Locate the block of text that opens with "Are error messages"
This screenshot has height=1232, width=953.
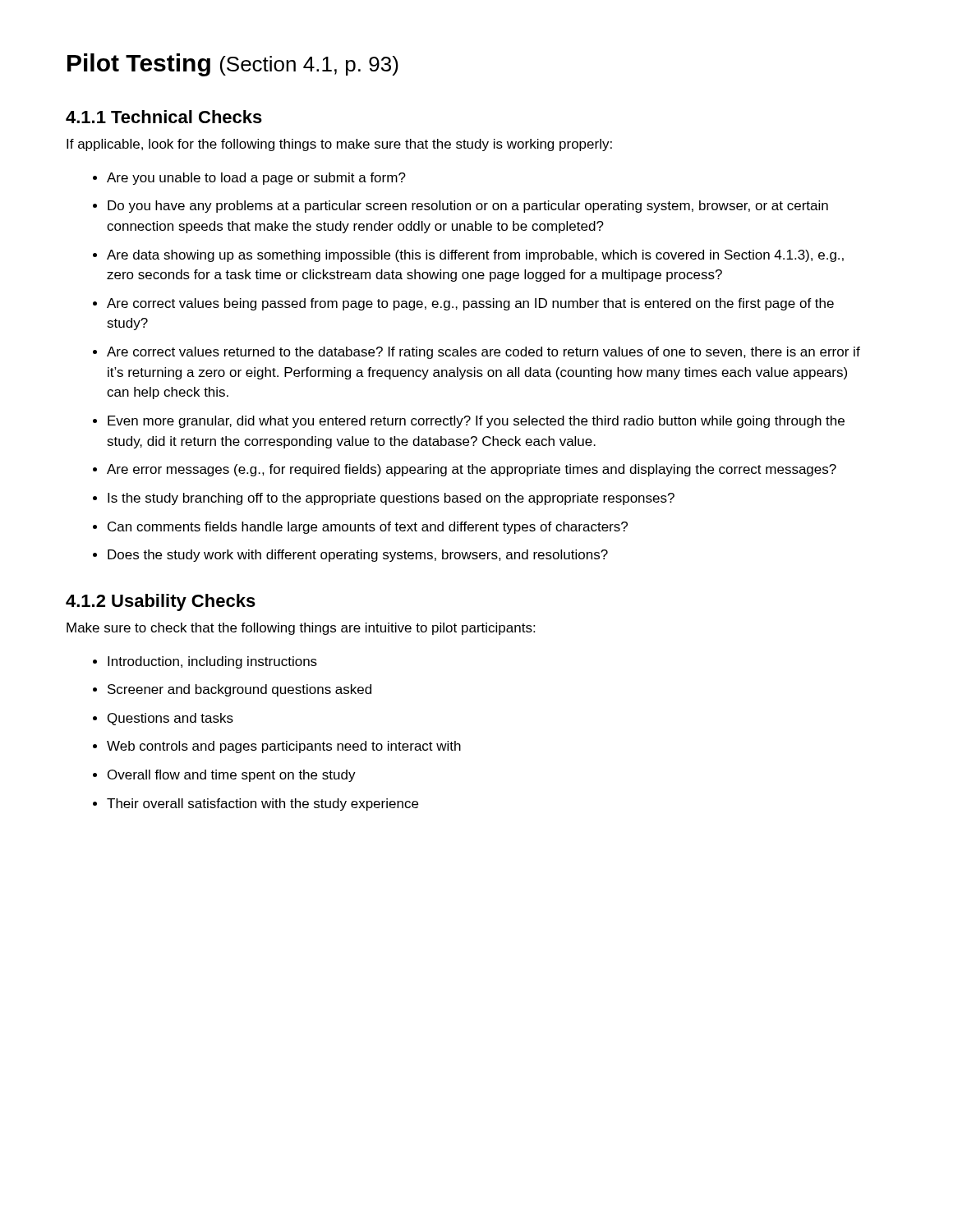pos(472,470)
